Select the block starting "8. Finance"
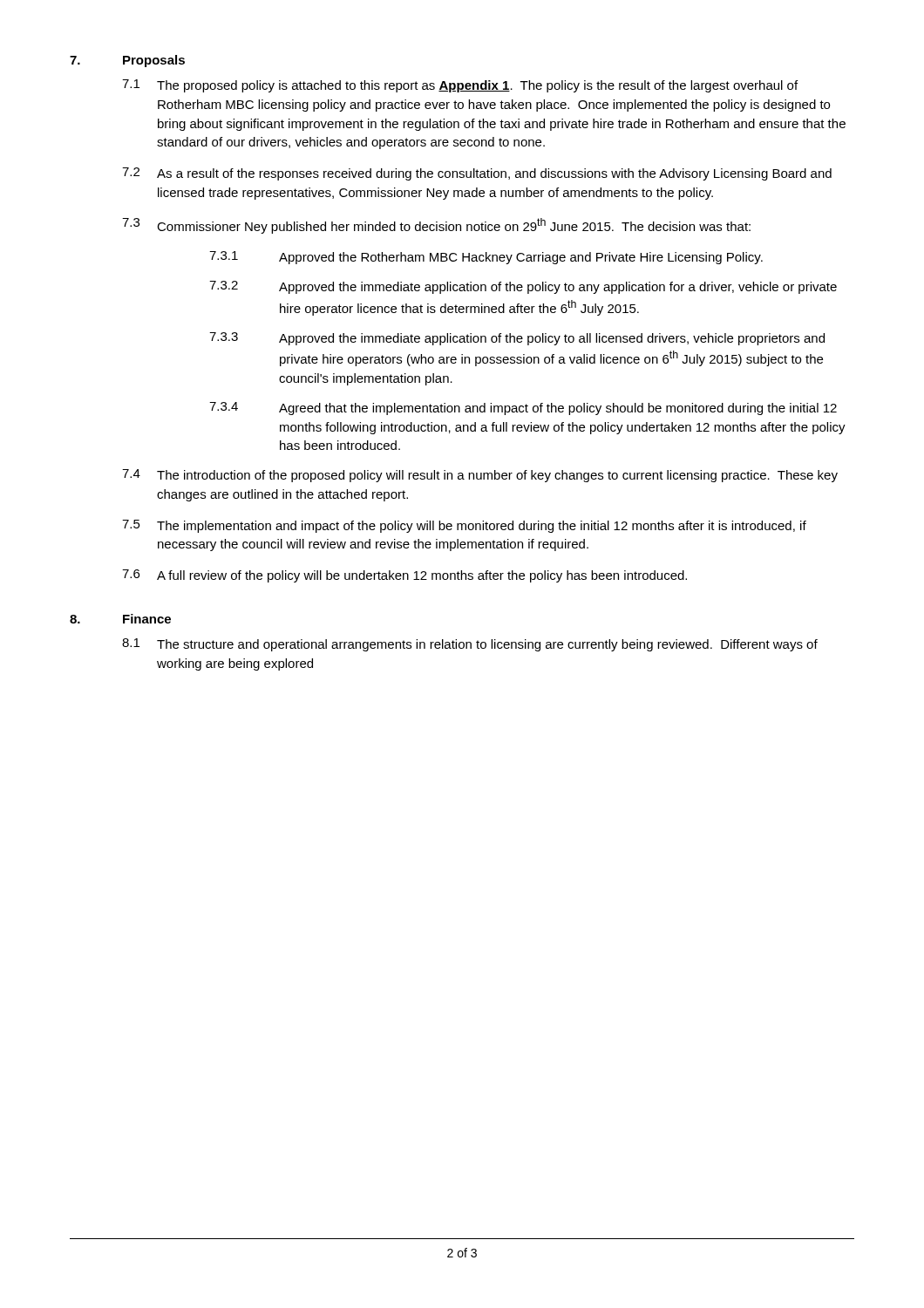 (x=121, y=618)
